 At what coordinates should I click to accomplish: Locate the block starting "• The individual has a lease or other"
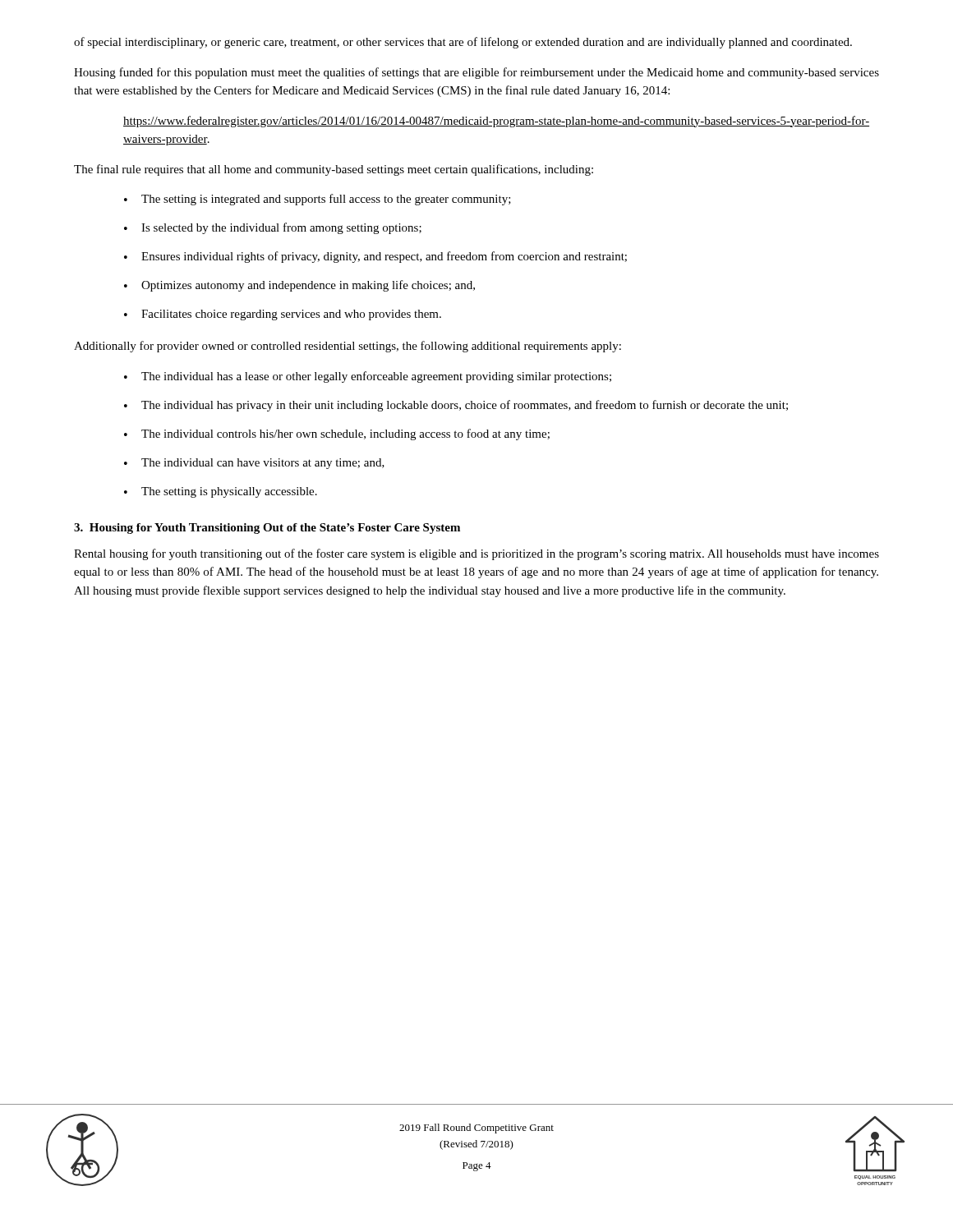[x=368, y=377]
